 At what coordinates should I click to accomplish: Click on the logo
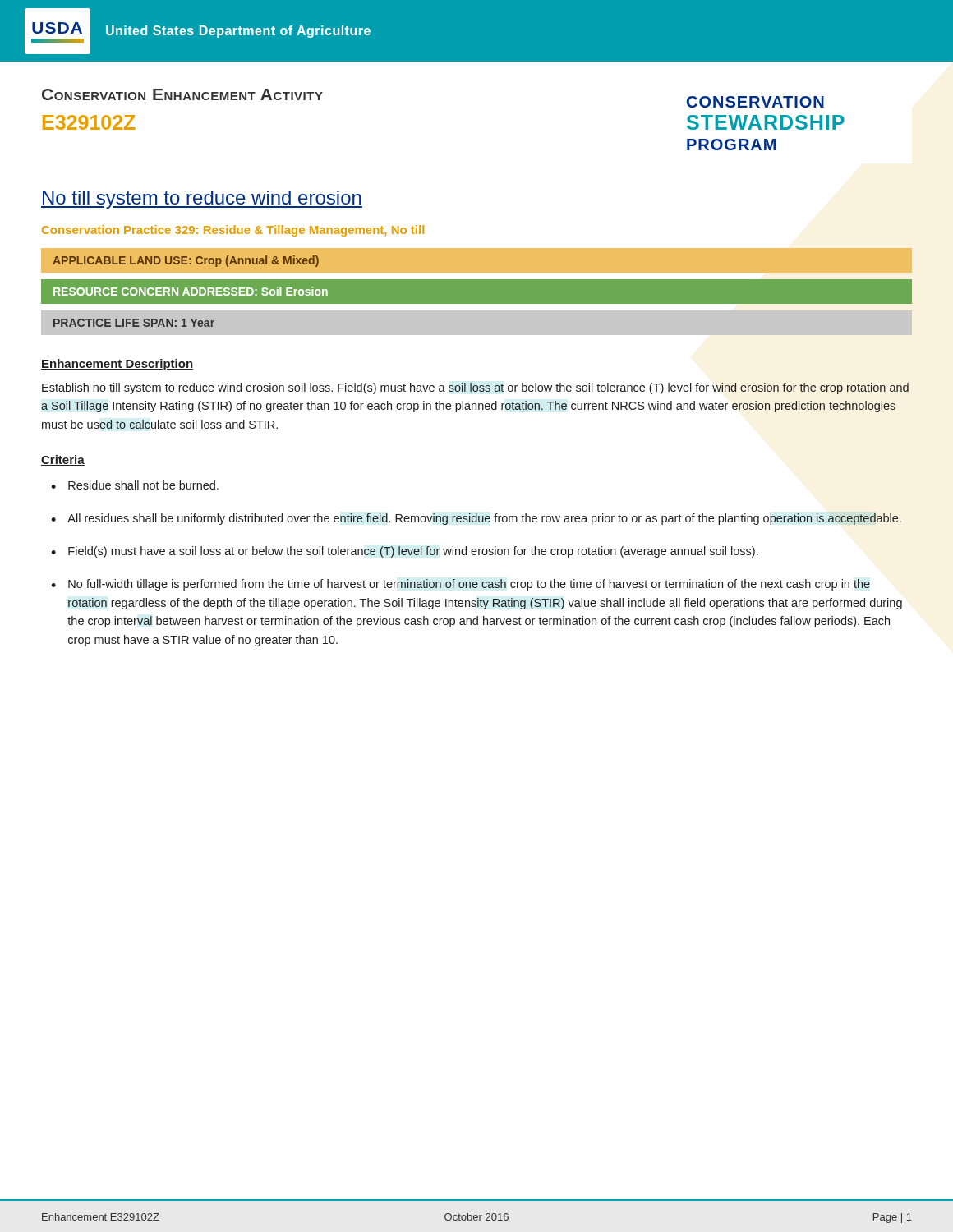[795, 124]
